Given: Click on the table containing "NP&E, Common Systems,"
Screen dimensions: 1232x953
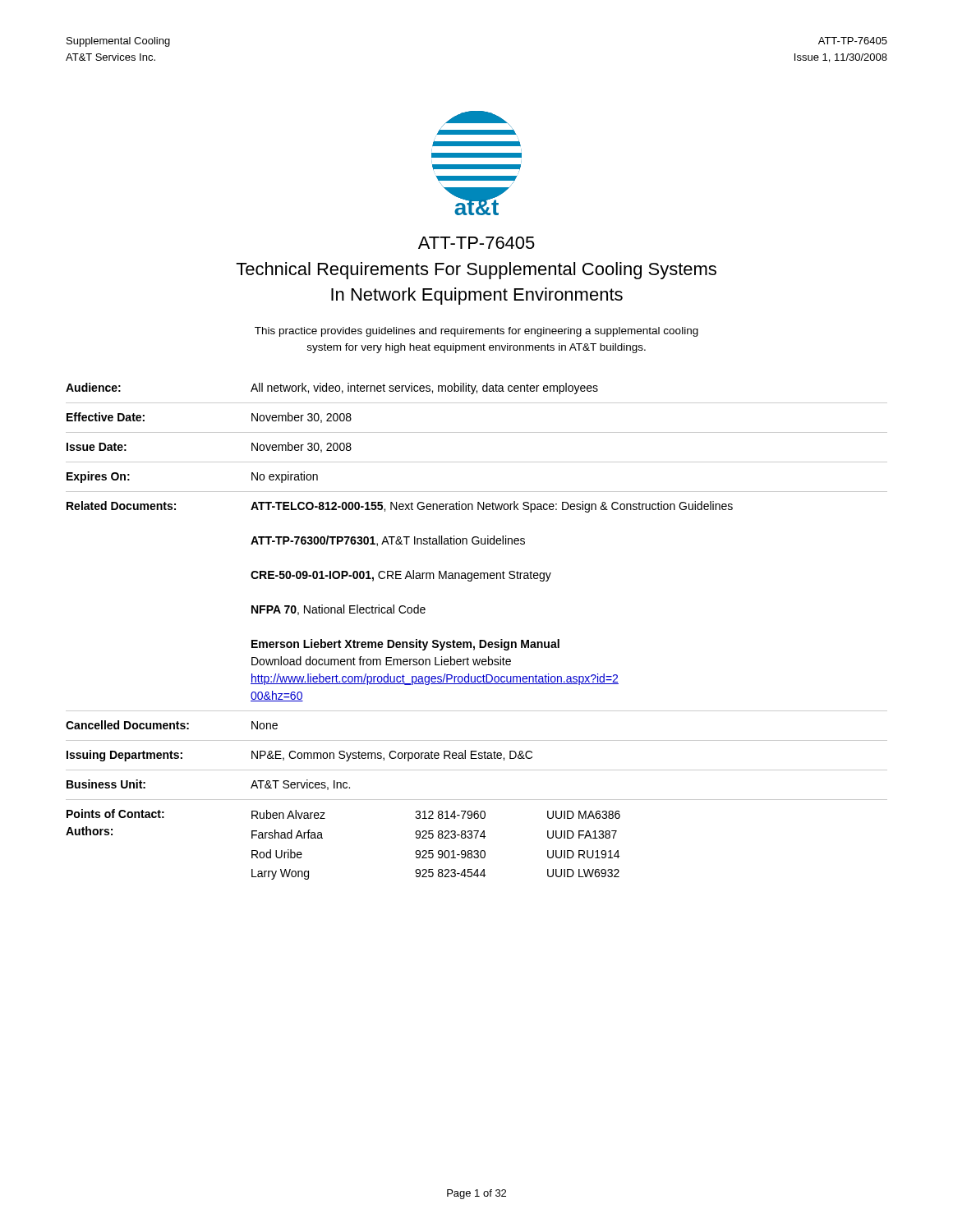Looking at the screenshot, I should coord(476,632).
